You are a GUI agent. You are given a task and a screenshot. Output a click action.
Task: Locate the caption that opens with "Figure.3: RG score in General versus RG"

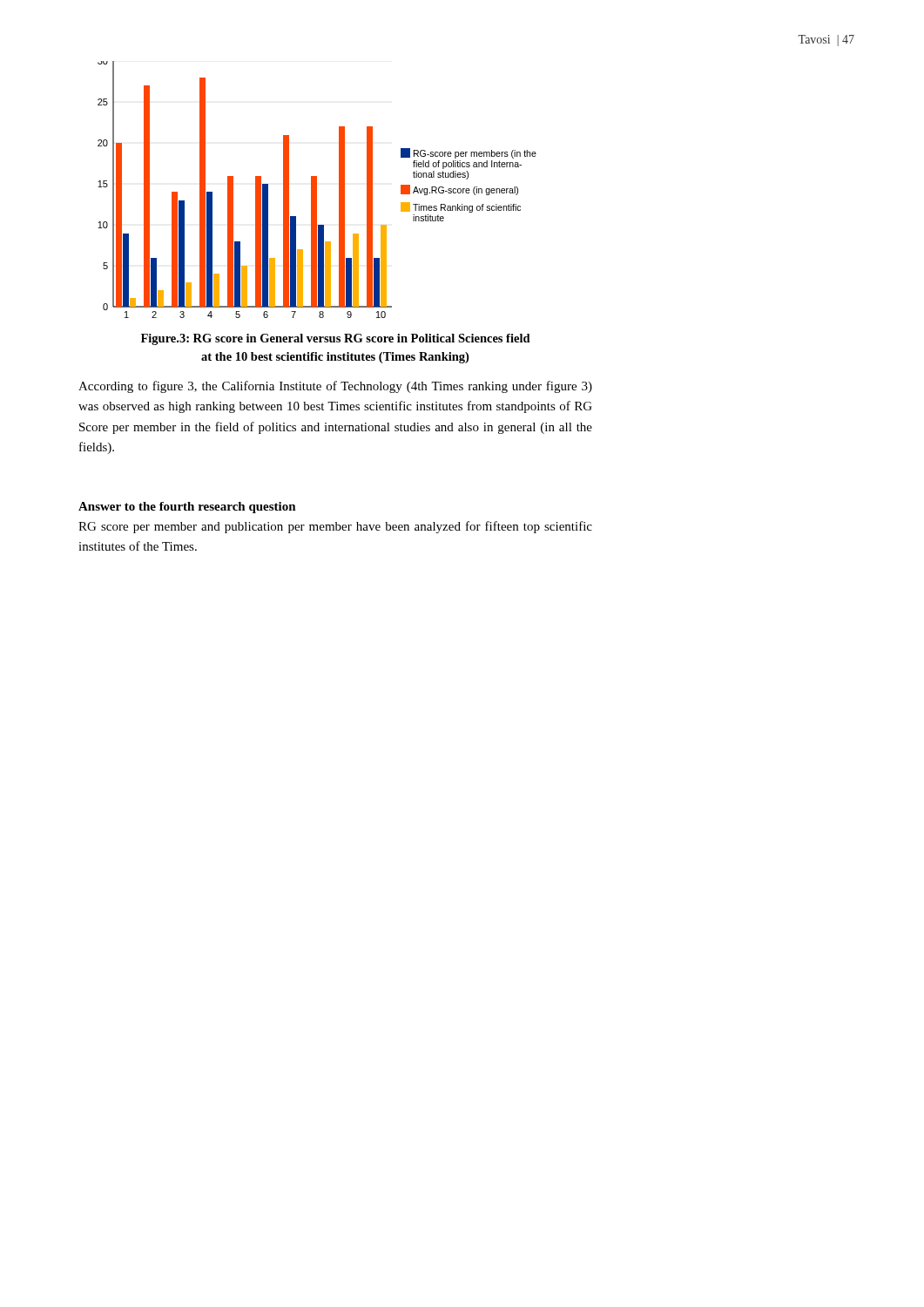click(x=335, y=347)
